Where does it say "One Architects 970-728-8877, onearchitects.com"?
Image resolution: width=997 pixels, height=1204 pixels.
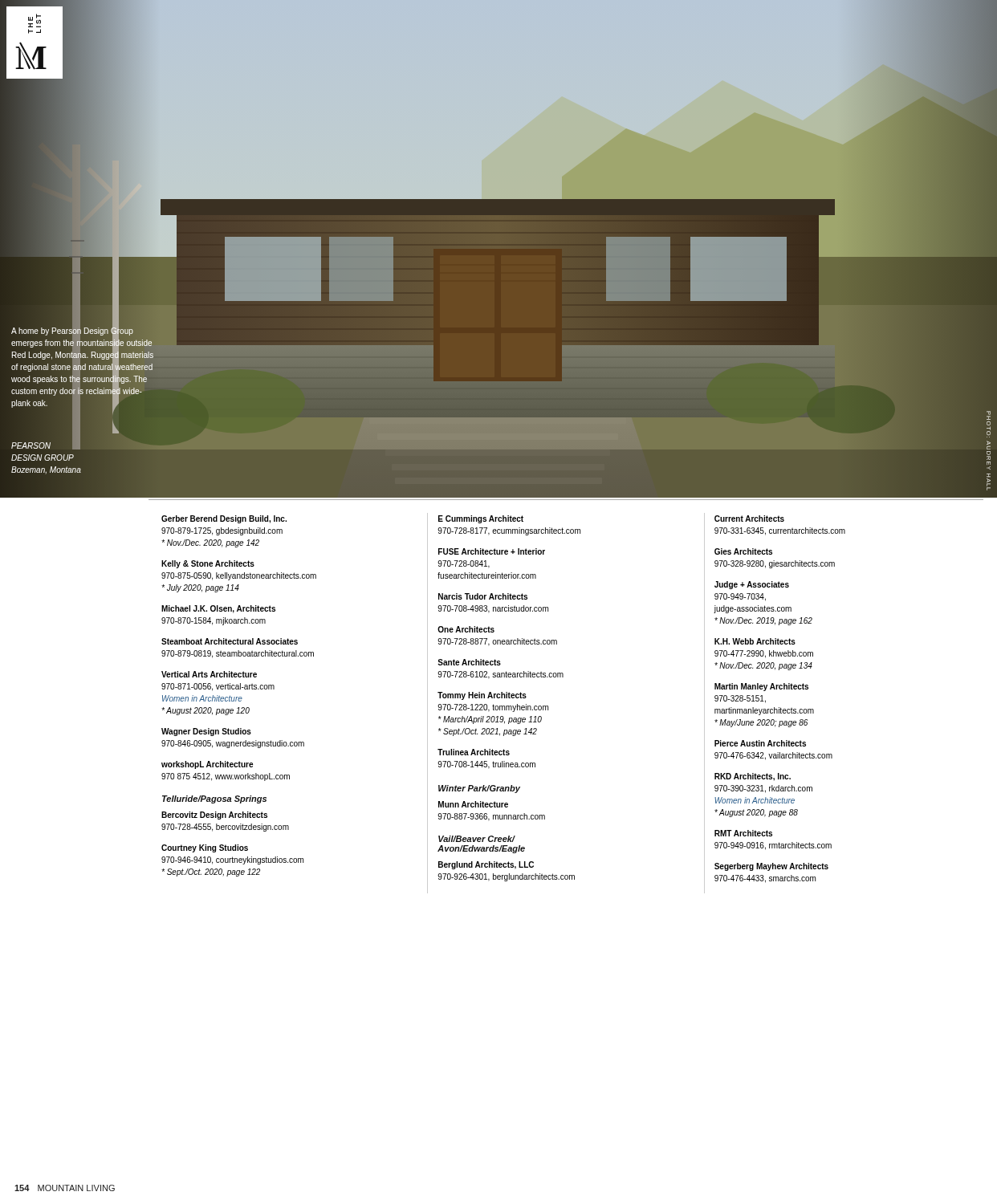click(x=498, y=636)
